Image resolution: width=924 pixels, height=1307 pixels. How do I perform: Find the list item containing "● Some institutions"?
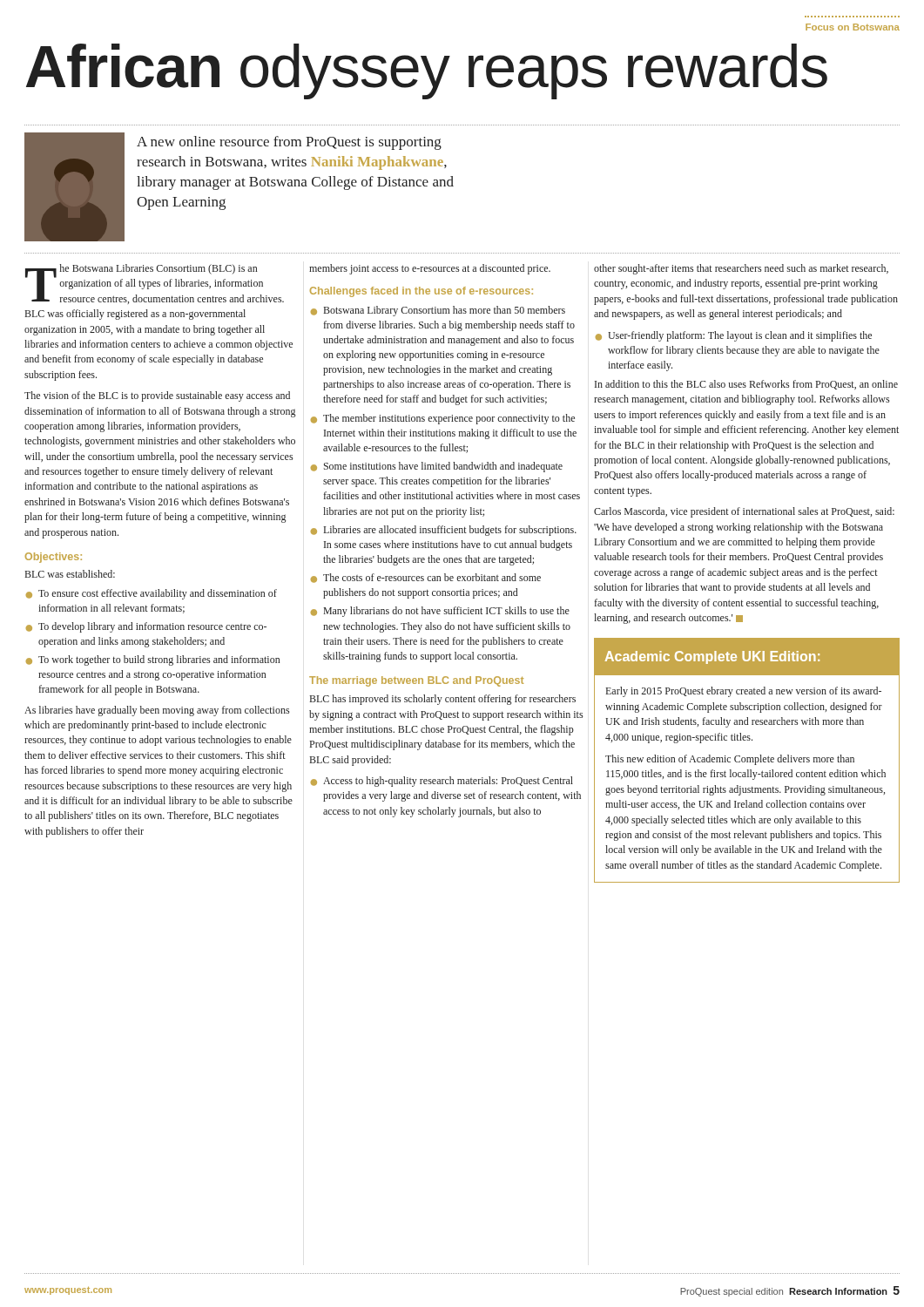coord(447,489)
